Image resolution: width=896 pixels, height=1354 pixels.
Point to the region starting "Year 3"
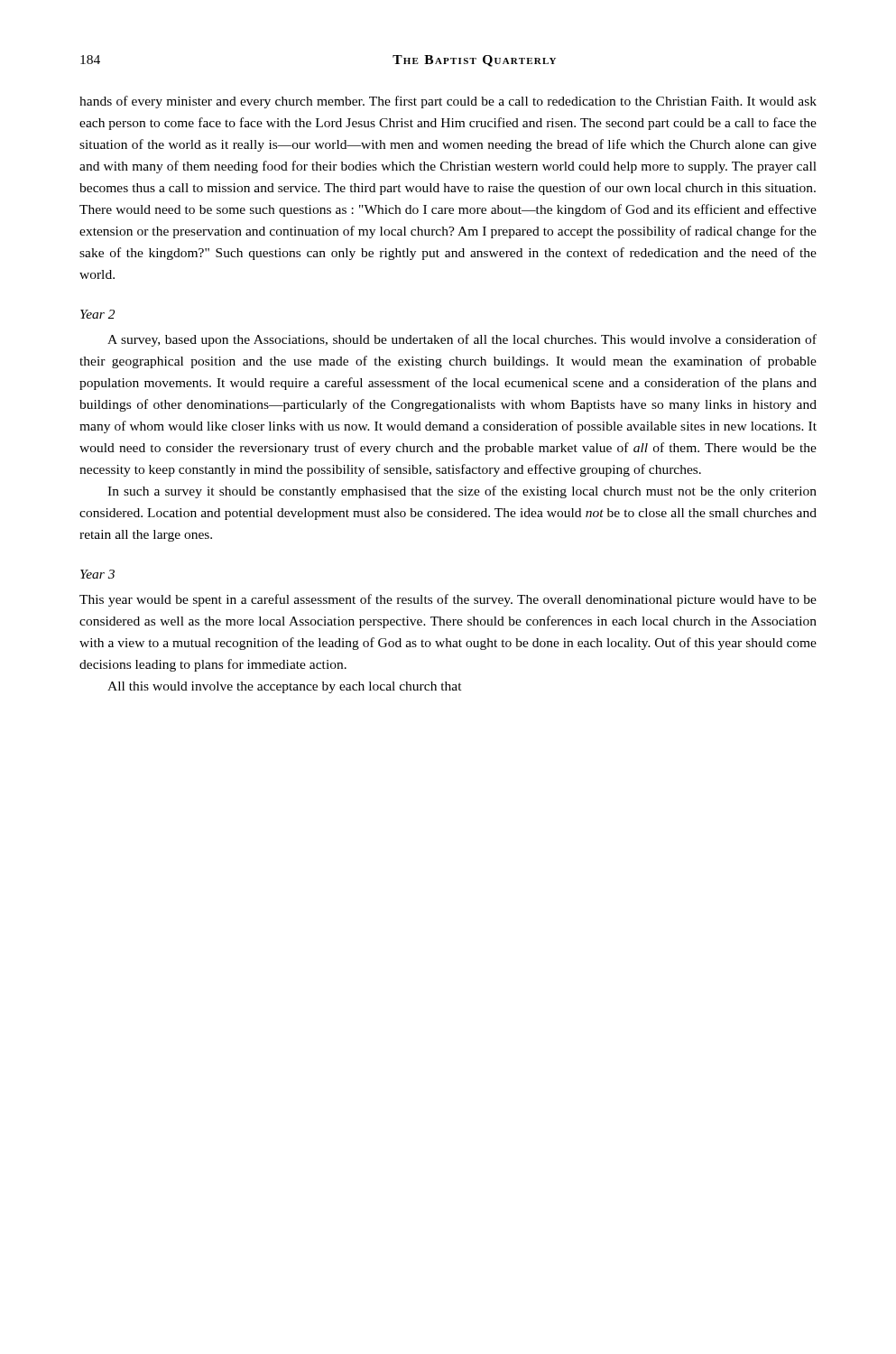pos(97,574)
